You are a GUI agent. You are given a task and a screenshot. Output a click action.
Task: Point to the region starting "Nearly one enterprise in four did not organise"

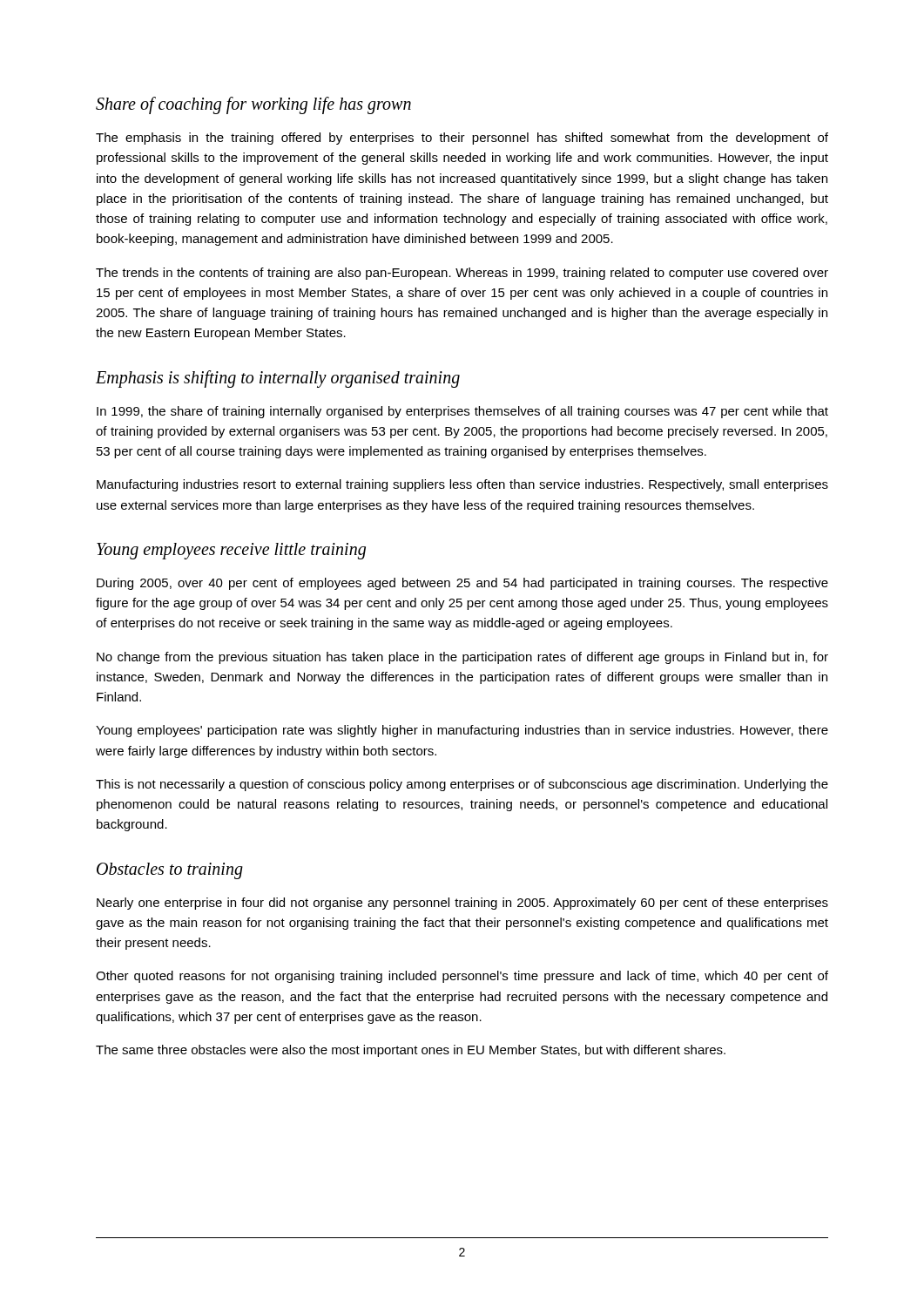(x=462, y=922)
